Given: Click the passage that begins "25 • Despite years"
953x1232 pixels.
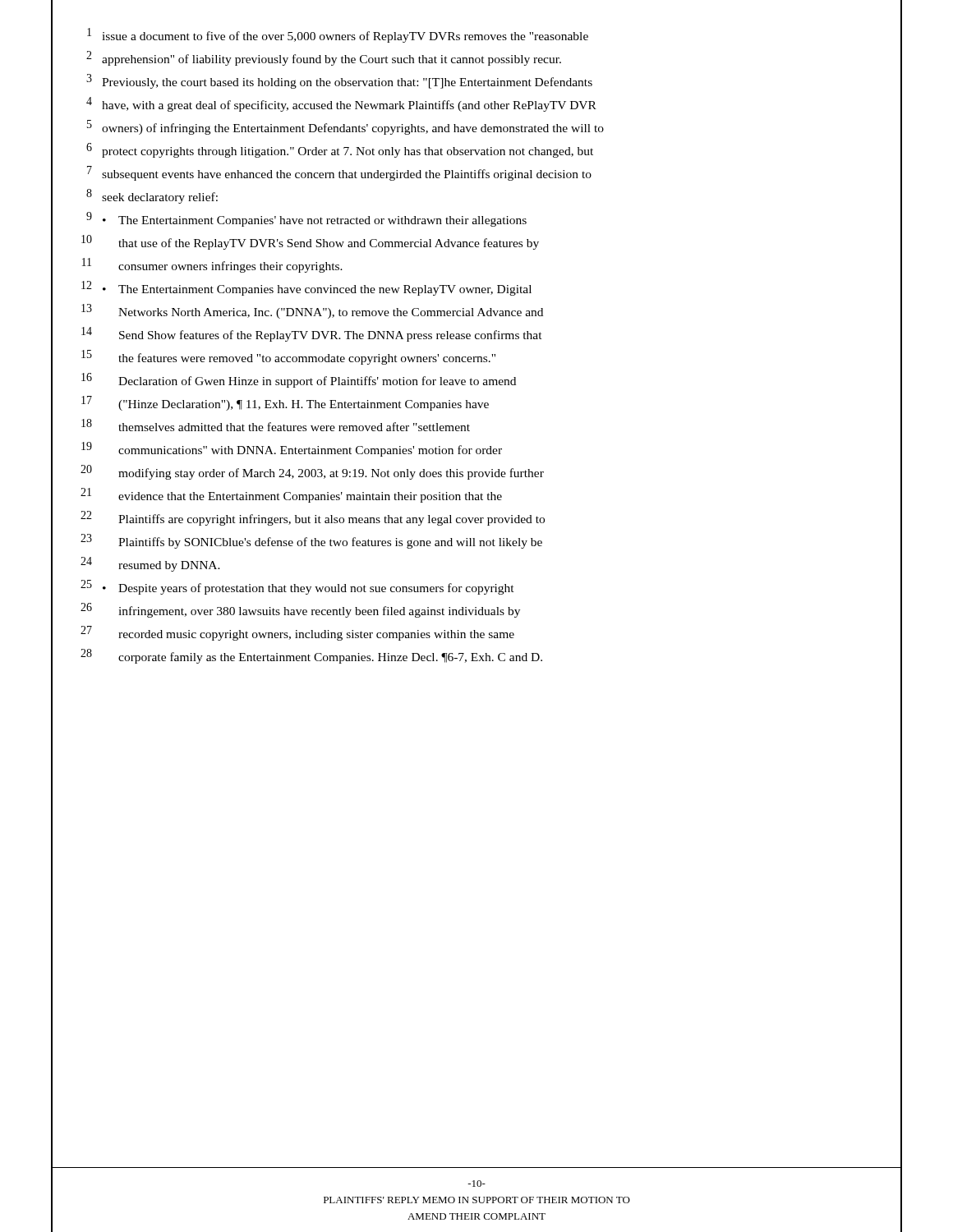Looking at the screenshot, I should coord(476,588).
